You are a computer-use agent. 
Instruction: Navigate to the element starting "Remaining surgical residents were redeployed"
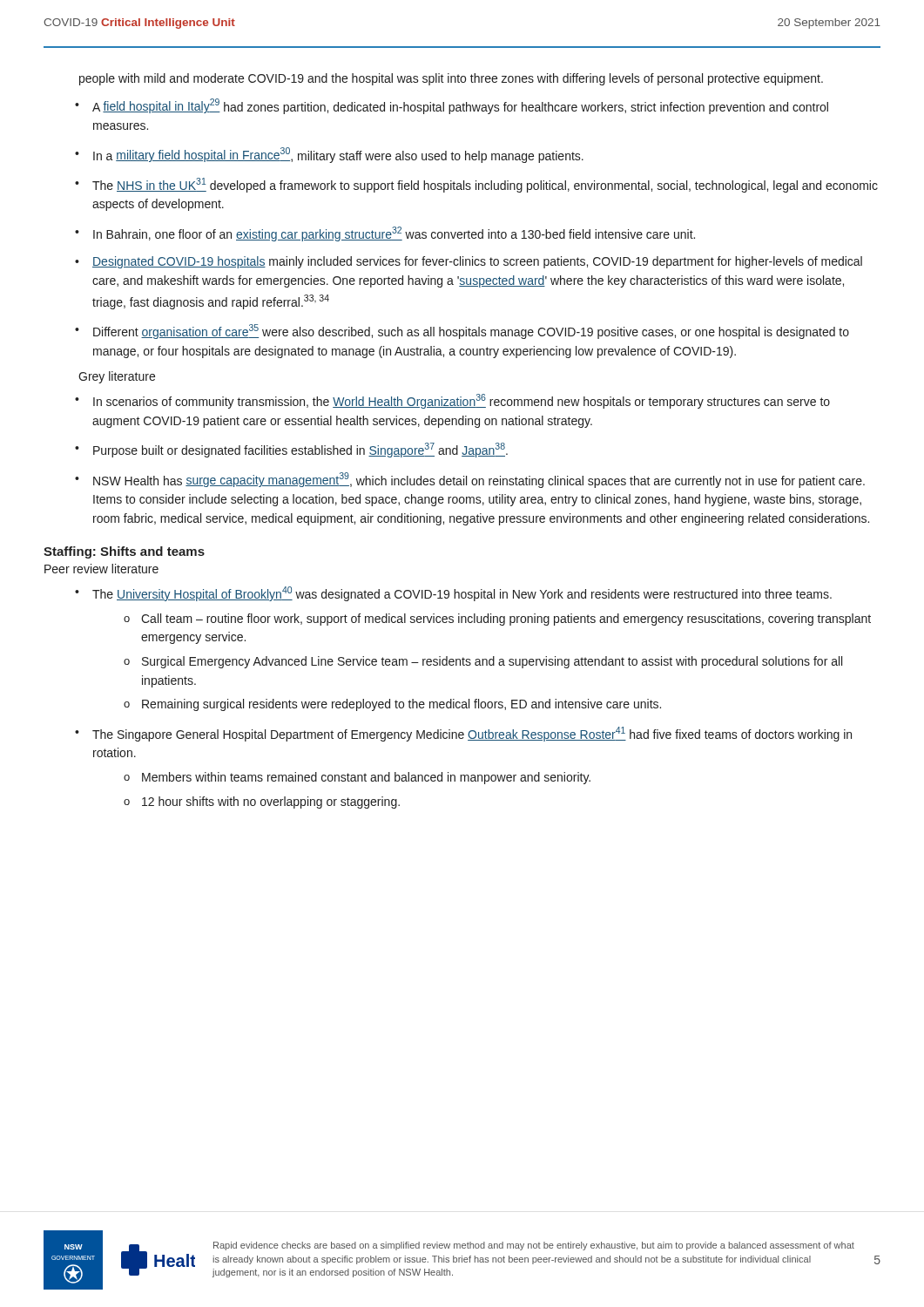(x=402, y=704)
